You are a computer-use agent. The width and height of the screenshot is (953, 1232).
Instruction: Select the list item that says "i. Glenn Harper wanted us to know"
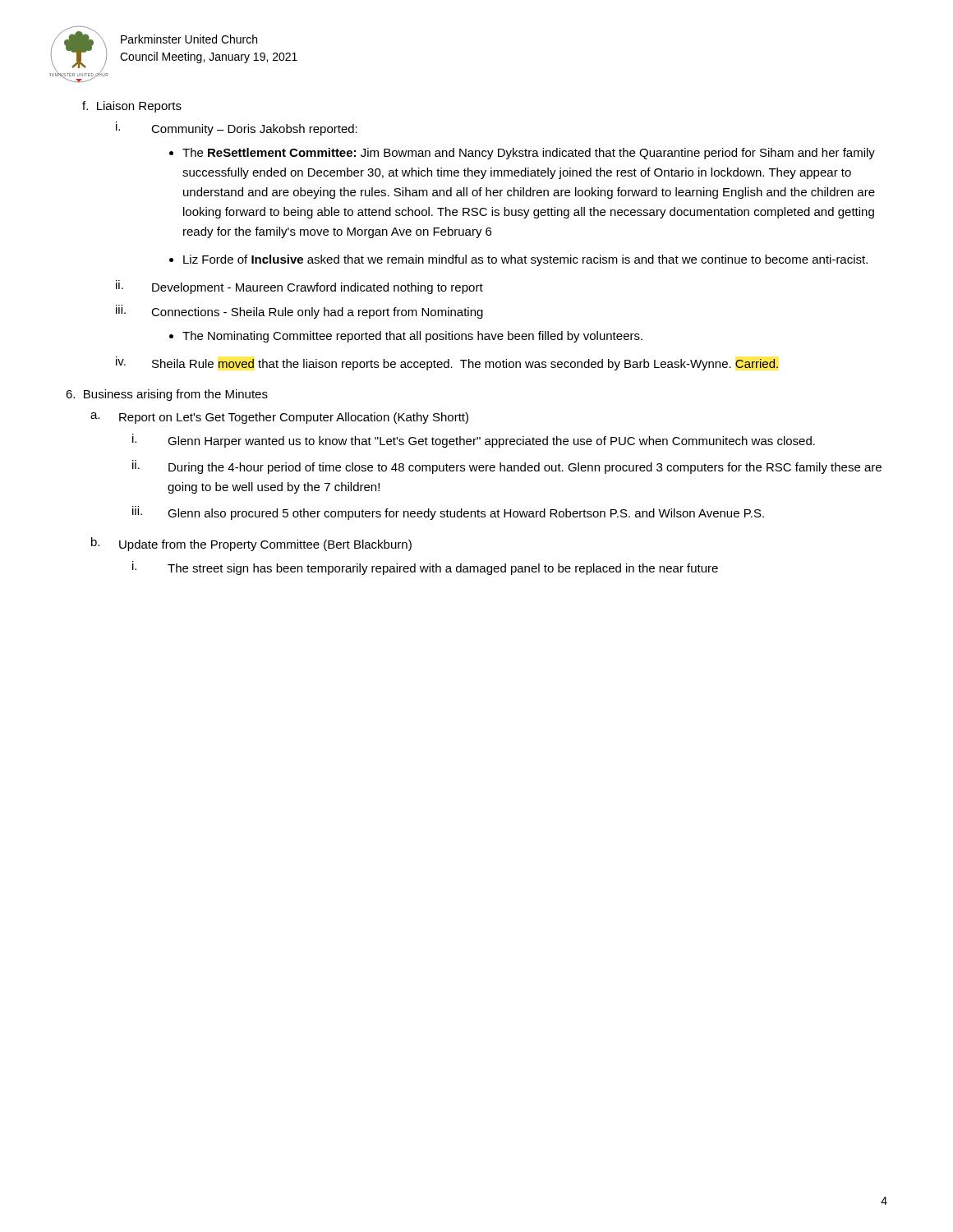click(x=474, y=441)
